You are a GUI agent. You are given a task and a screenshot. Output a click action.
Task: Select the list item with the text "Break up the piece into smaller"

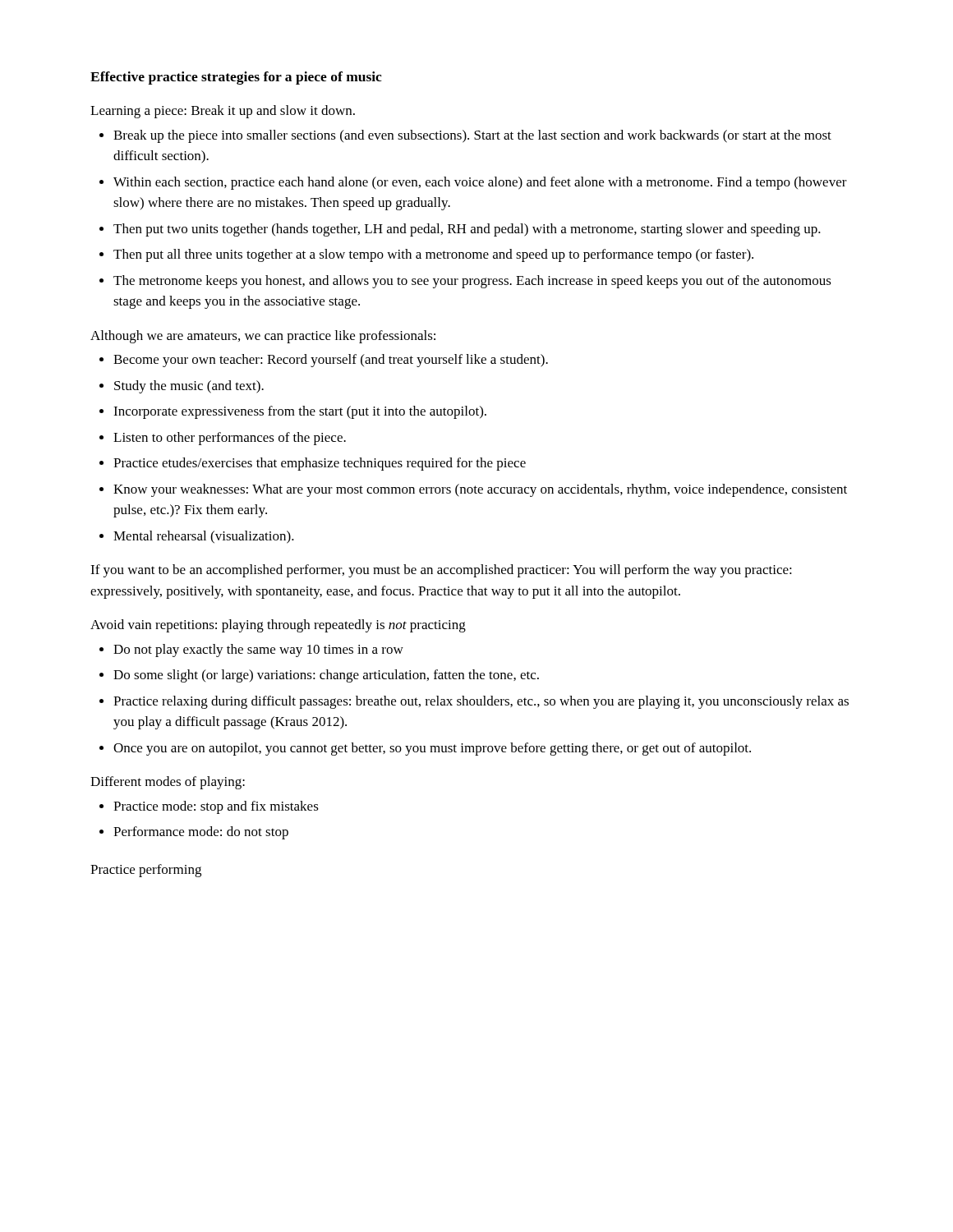click(476, 146)
